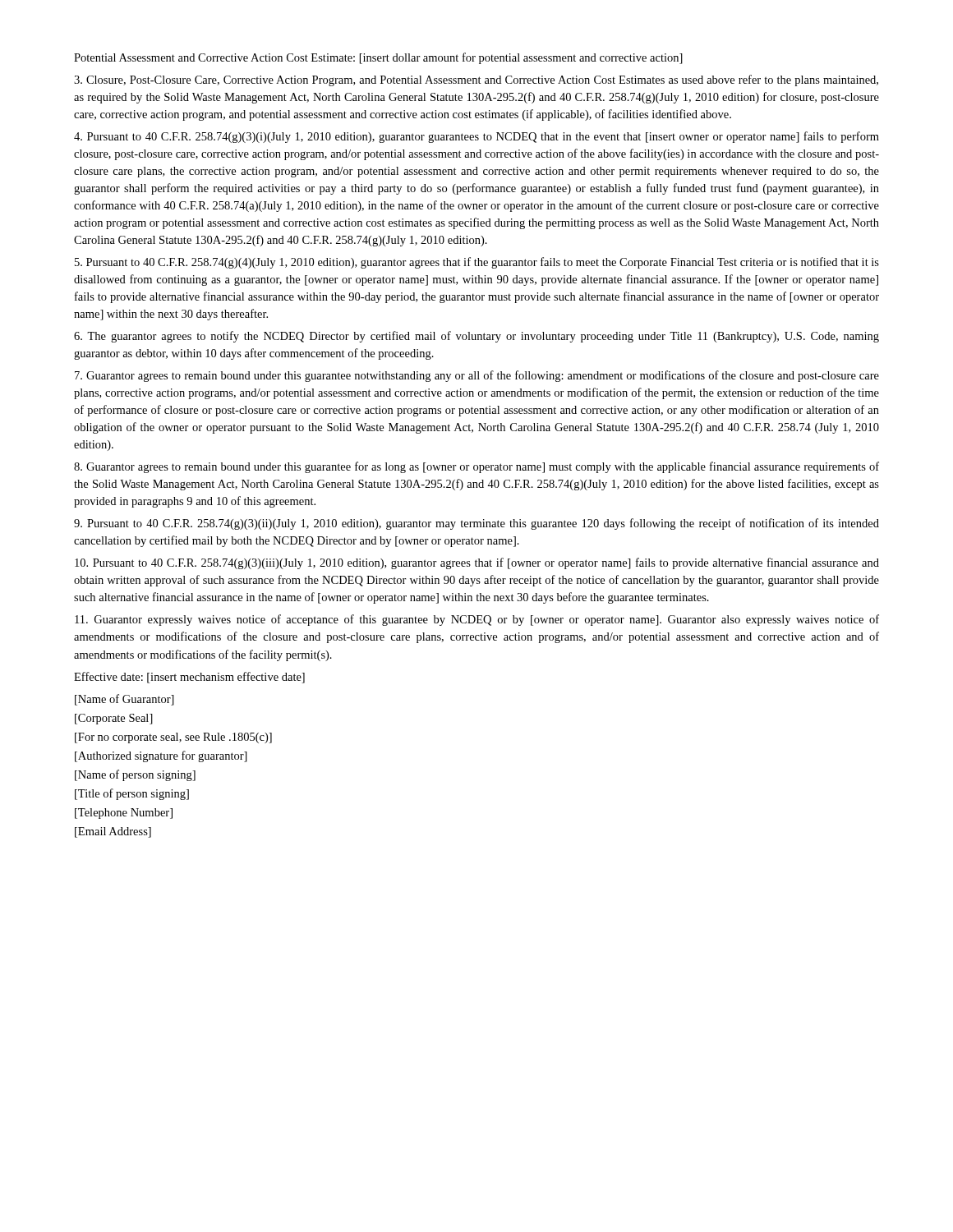Navigate to the region starting "Potential Assessment and Corrective Action Cost"

[378, 57]
